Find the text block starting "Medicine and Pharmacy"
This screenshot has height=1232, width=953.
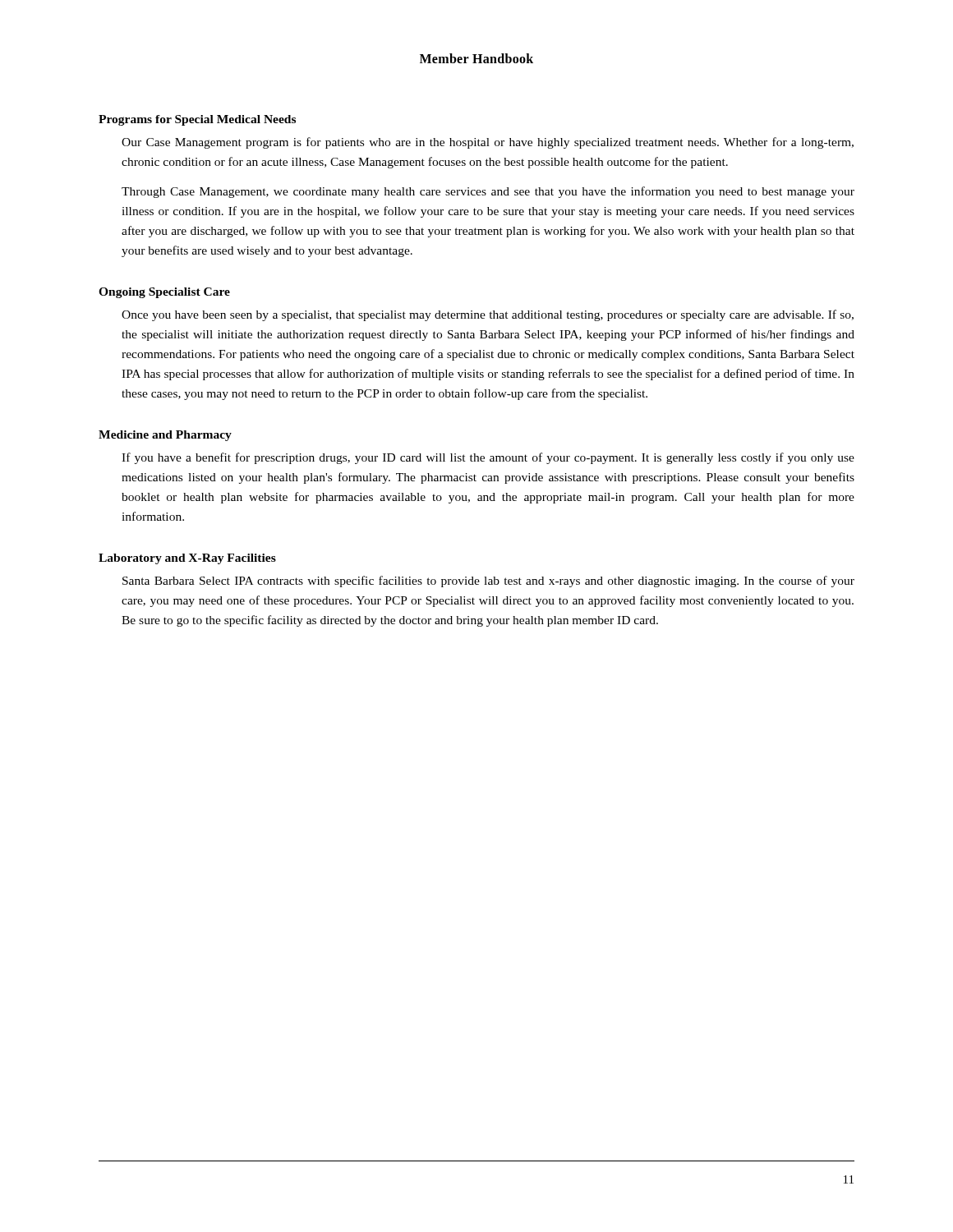coord(165,434)
